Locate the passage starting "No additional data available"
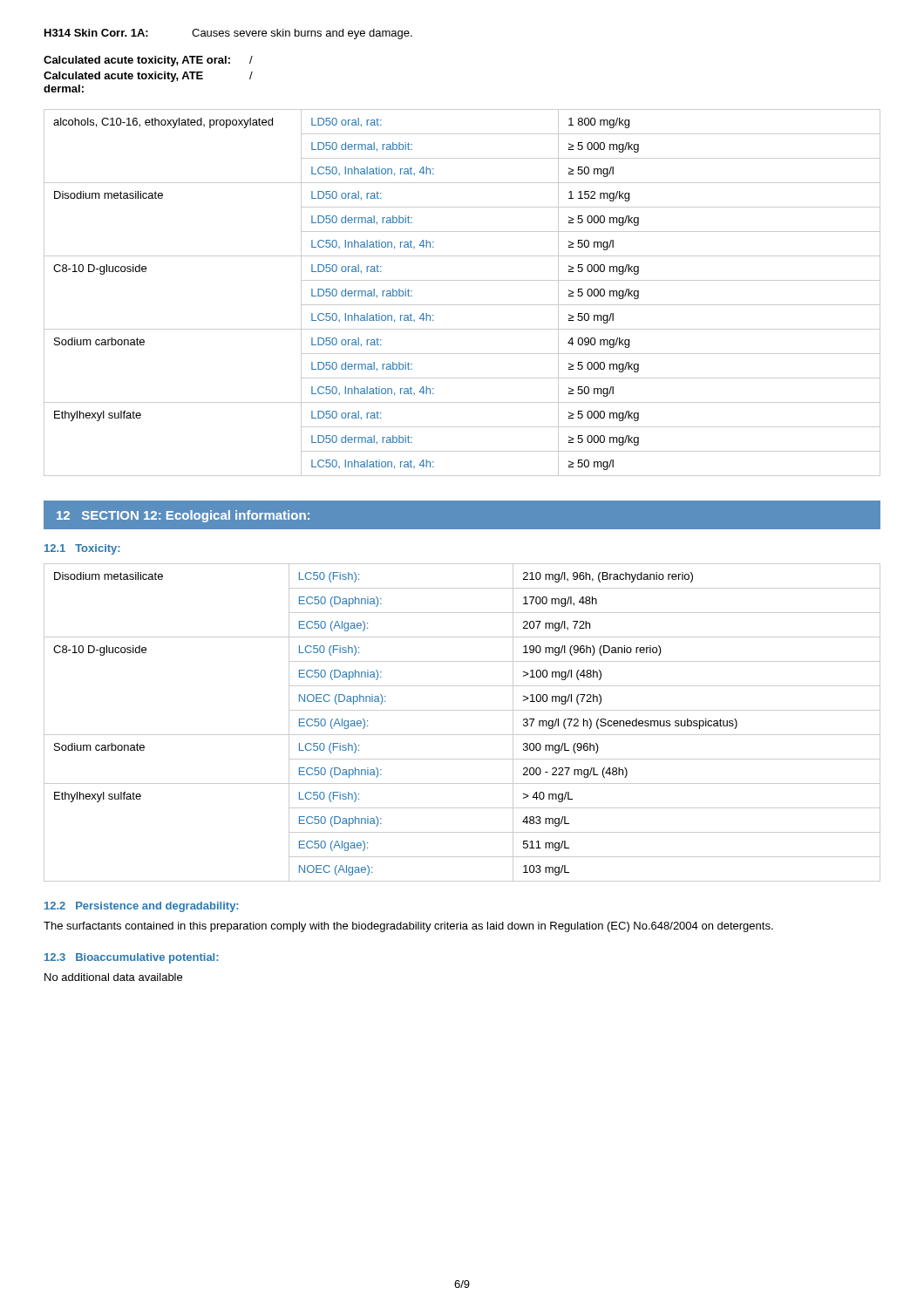 click(x=113, y=977)
